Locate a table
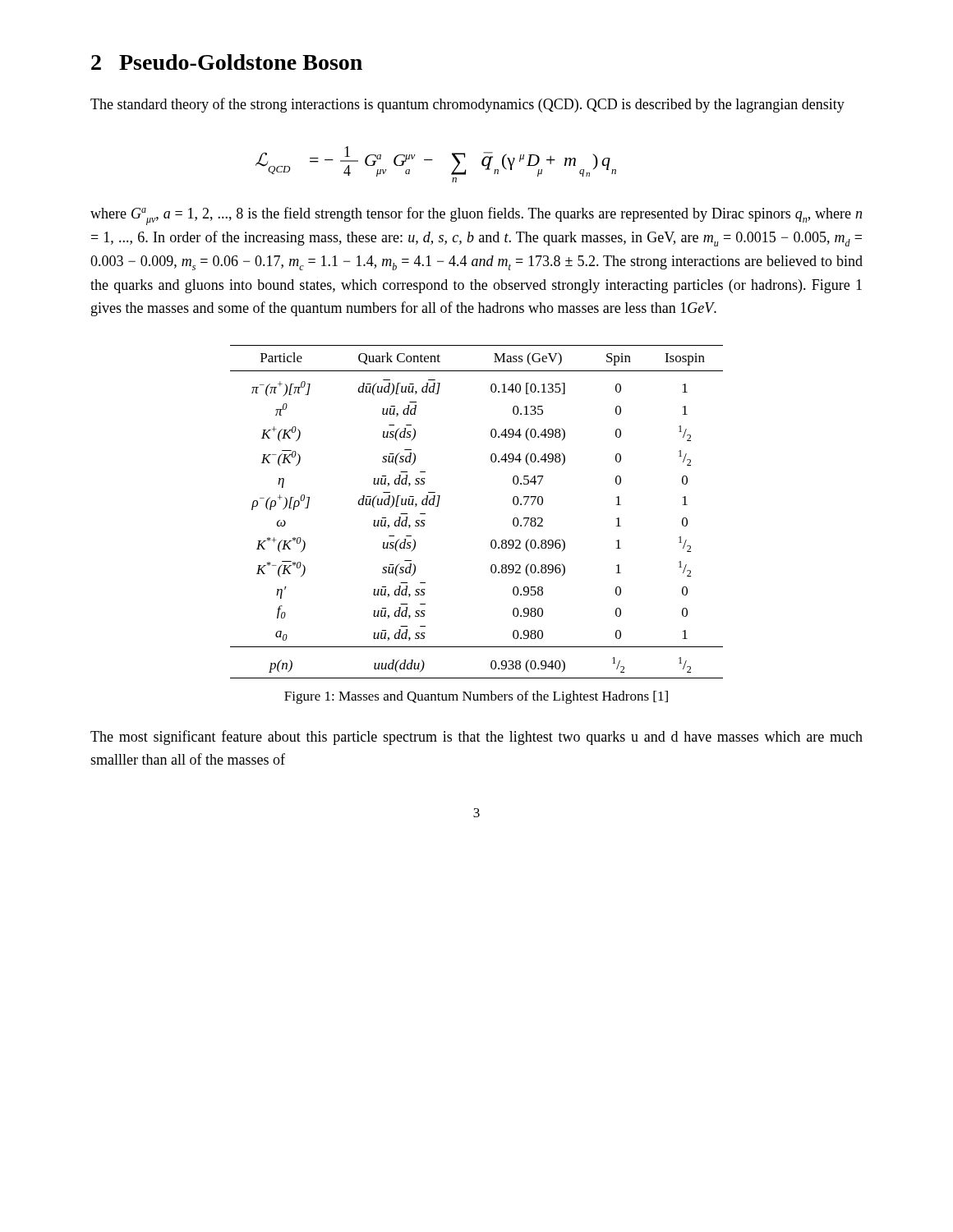 tap(476, 512)
